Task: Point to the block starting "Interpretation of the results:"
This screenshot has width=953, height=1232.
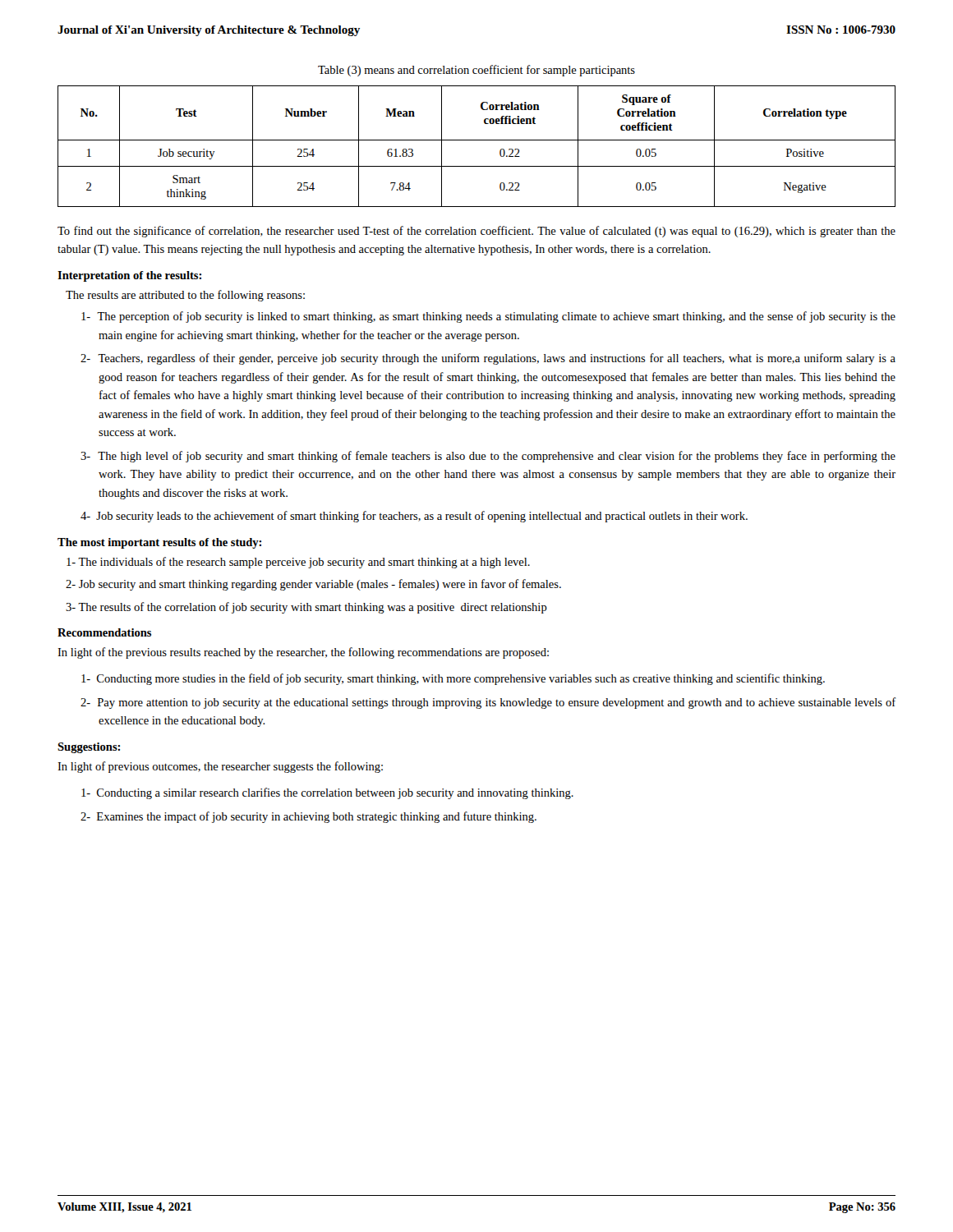Action: point(130,275)
